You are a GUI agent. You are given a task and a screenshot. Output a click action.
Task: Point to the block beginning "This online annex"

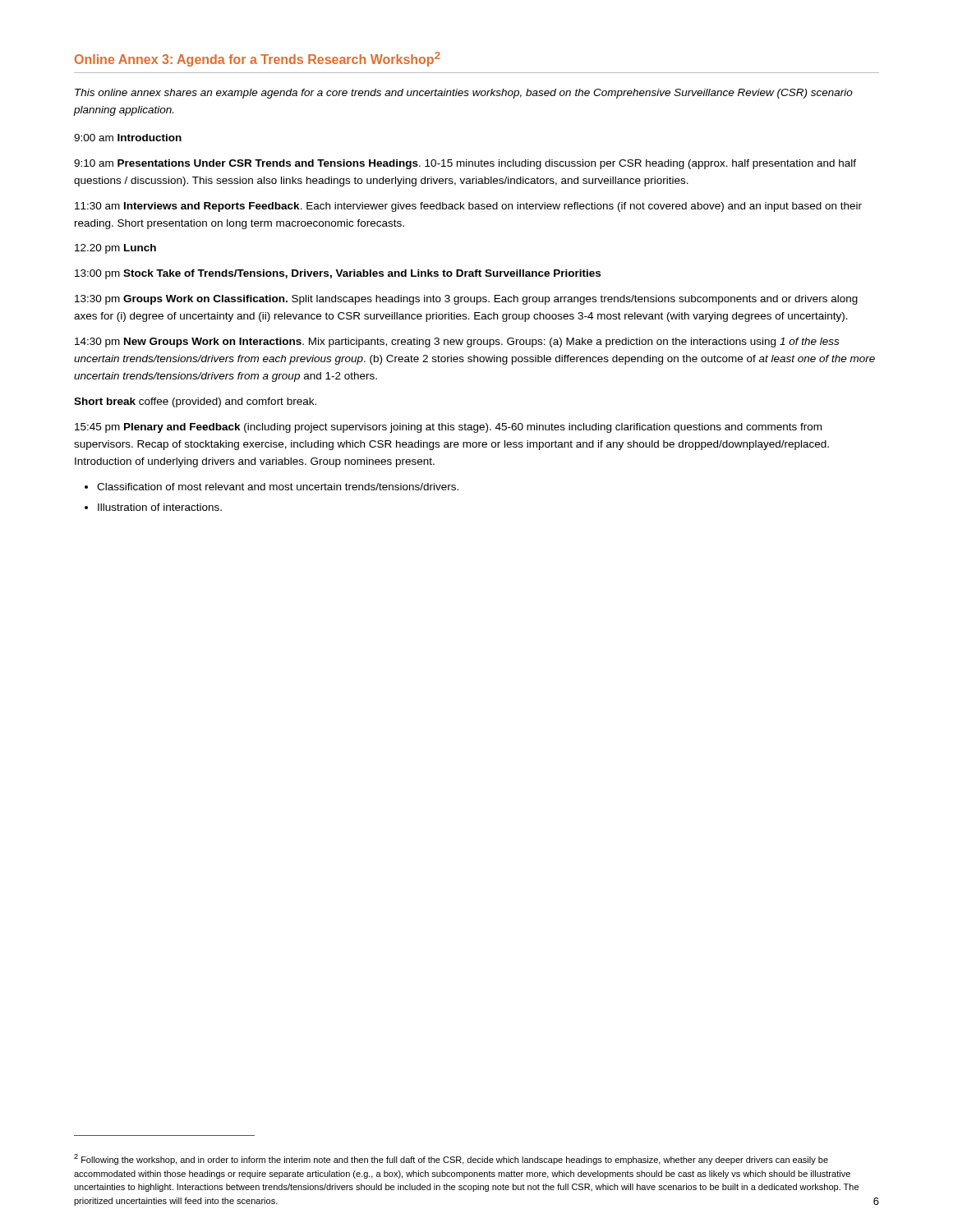click(463, 101)
